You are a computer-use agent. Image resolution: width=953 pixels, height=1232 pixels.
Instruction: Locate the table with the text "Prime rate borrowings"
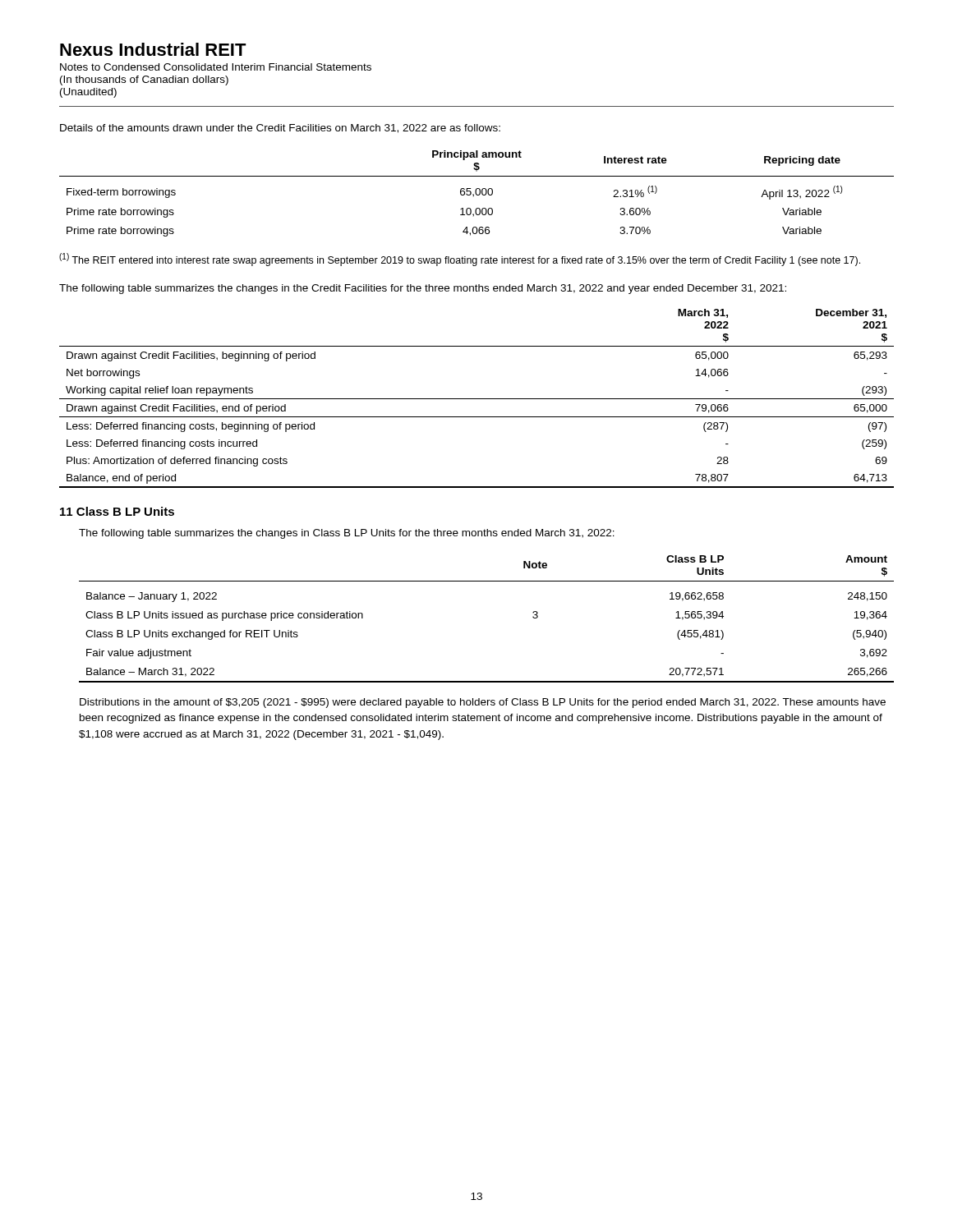tap(476, 192)
